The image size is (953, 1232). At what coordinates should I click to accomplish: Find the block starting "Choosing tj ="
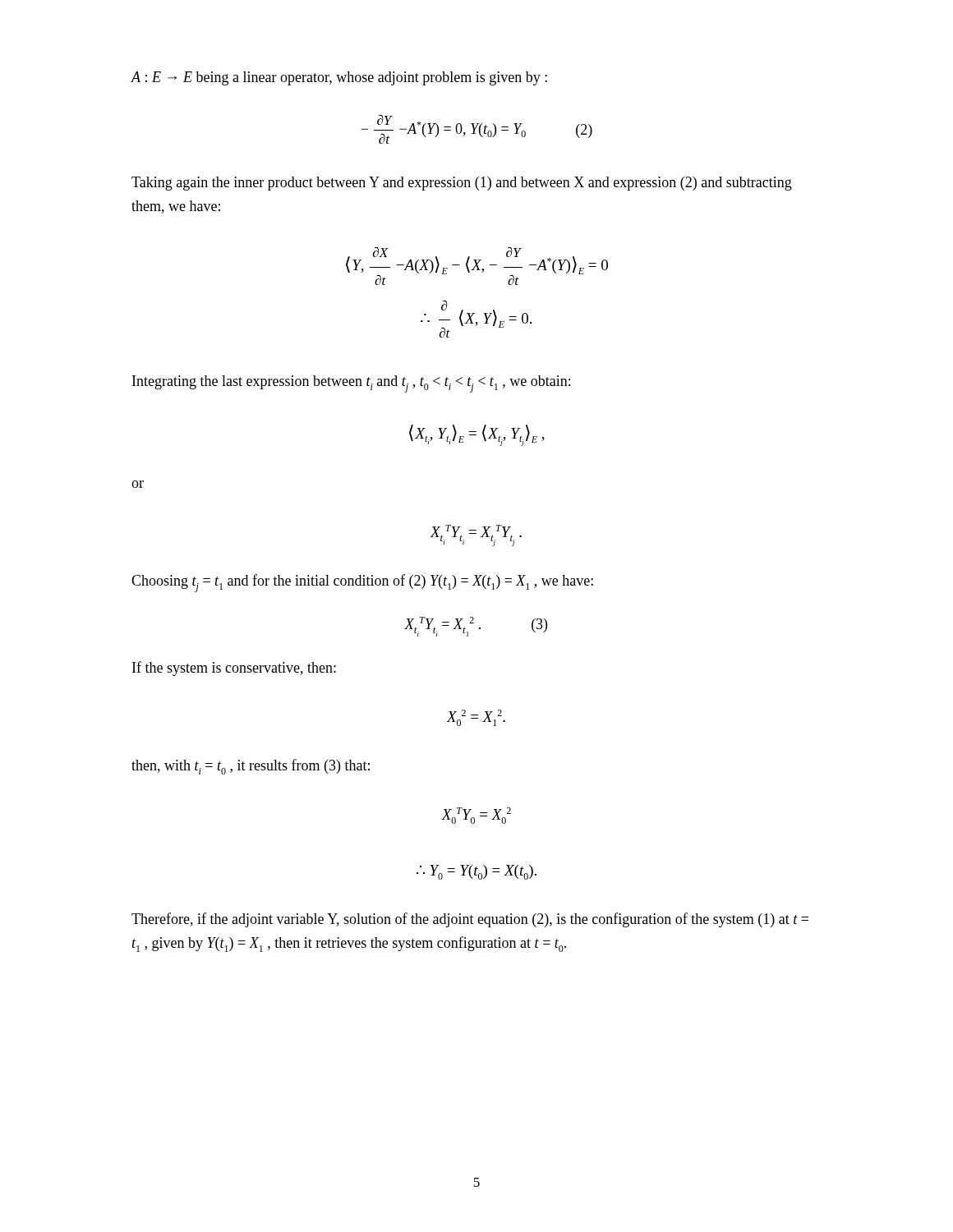(363, 582)
